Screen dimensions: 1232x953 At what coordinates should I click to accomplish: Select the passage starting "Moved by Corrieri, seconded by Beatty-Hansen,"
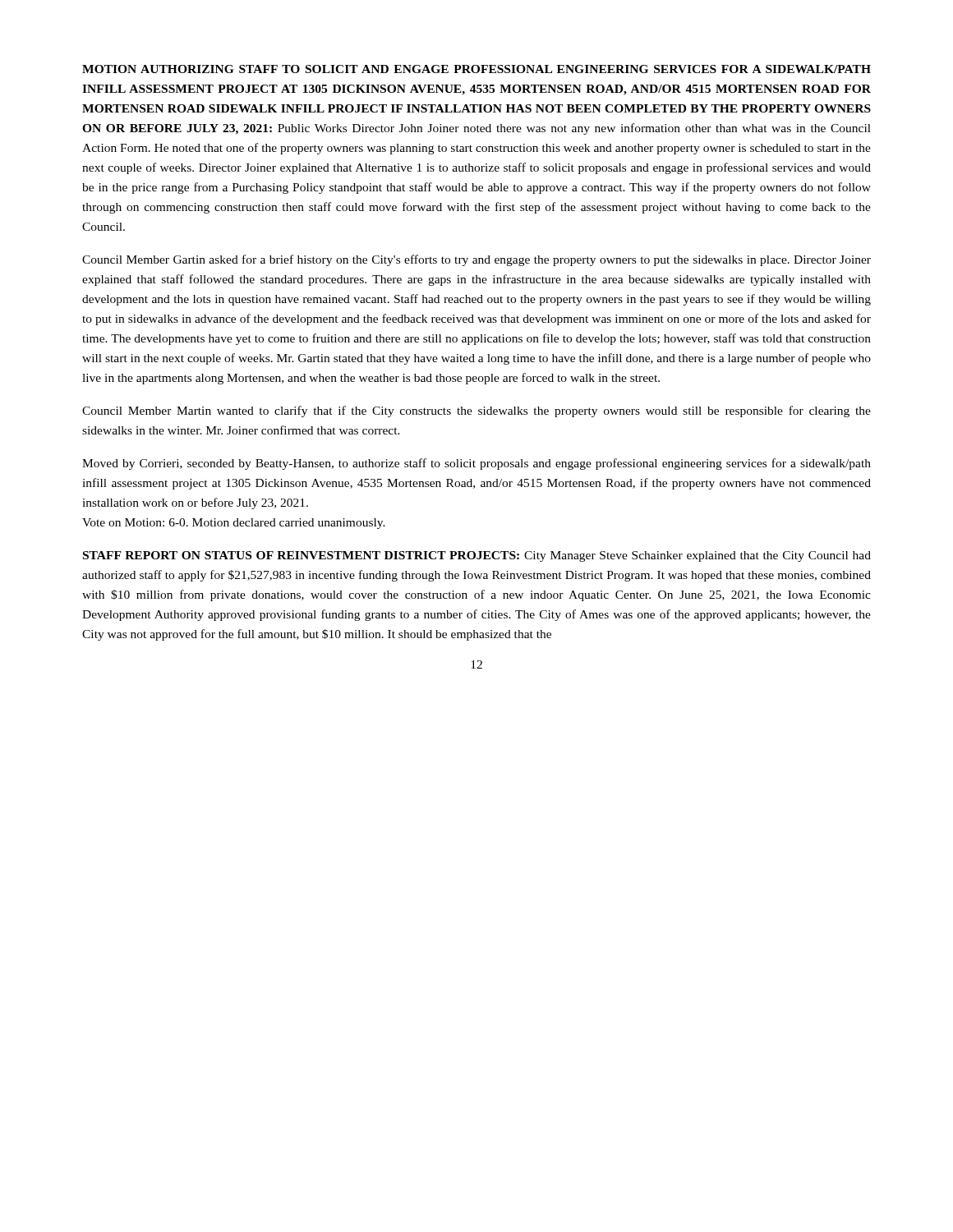tap(476, 493)
